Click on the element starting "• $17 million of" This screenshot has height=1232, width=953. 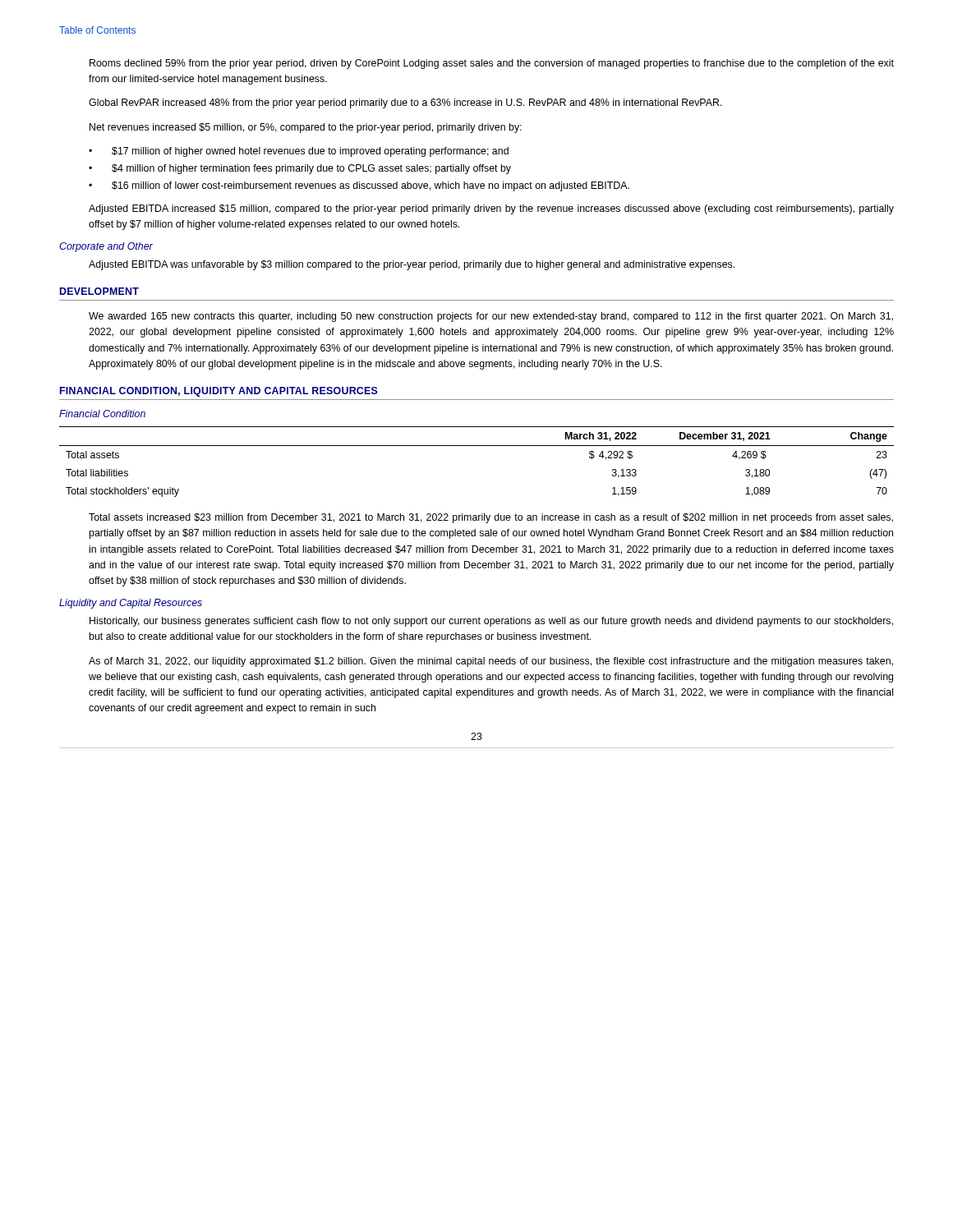click(476, 152)
